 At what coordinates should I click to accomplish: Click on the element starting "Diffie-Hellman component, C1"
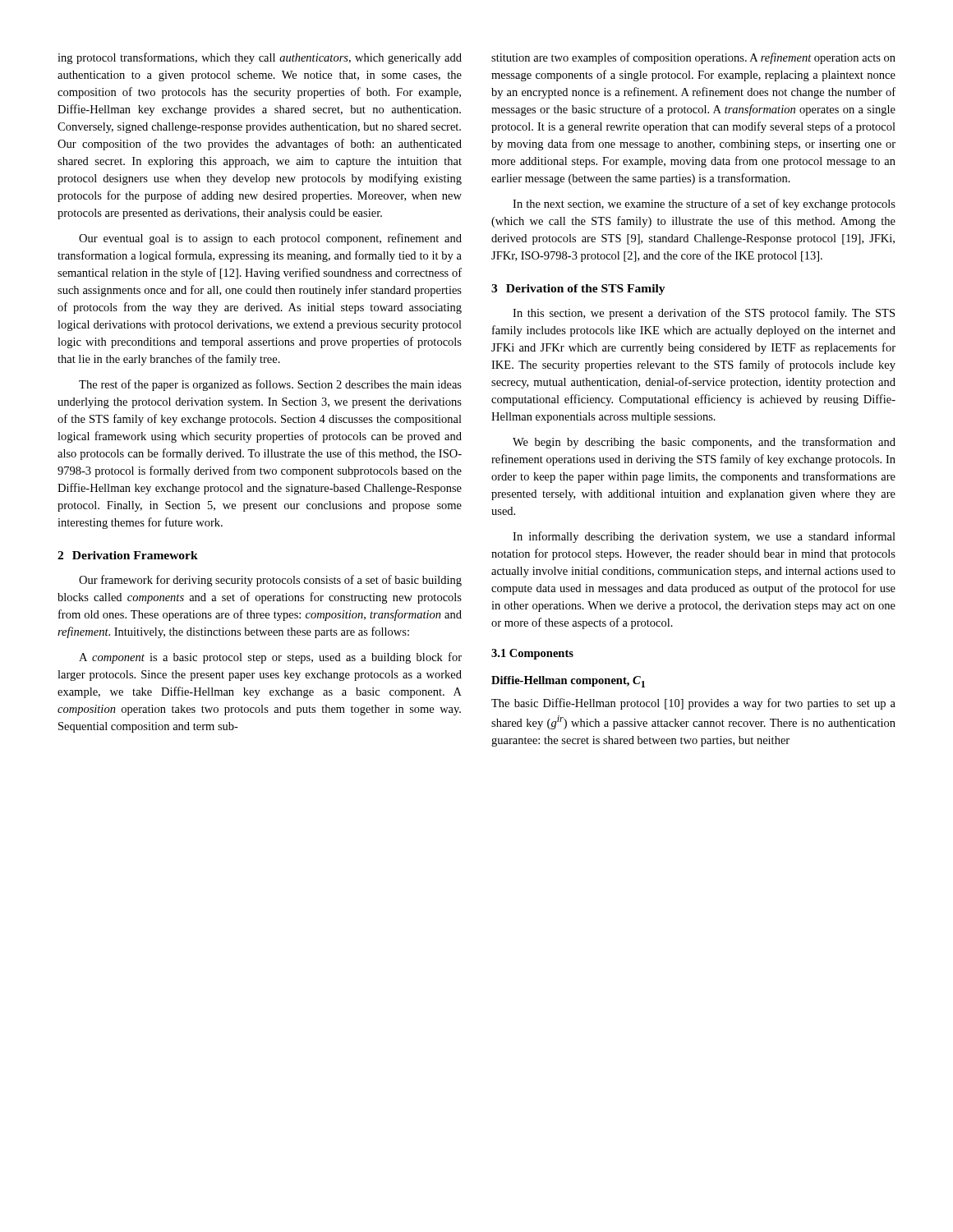click(568, 682)
